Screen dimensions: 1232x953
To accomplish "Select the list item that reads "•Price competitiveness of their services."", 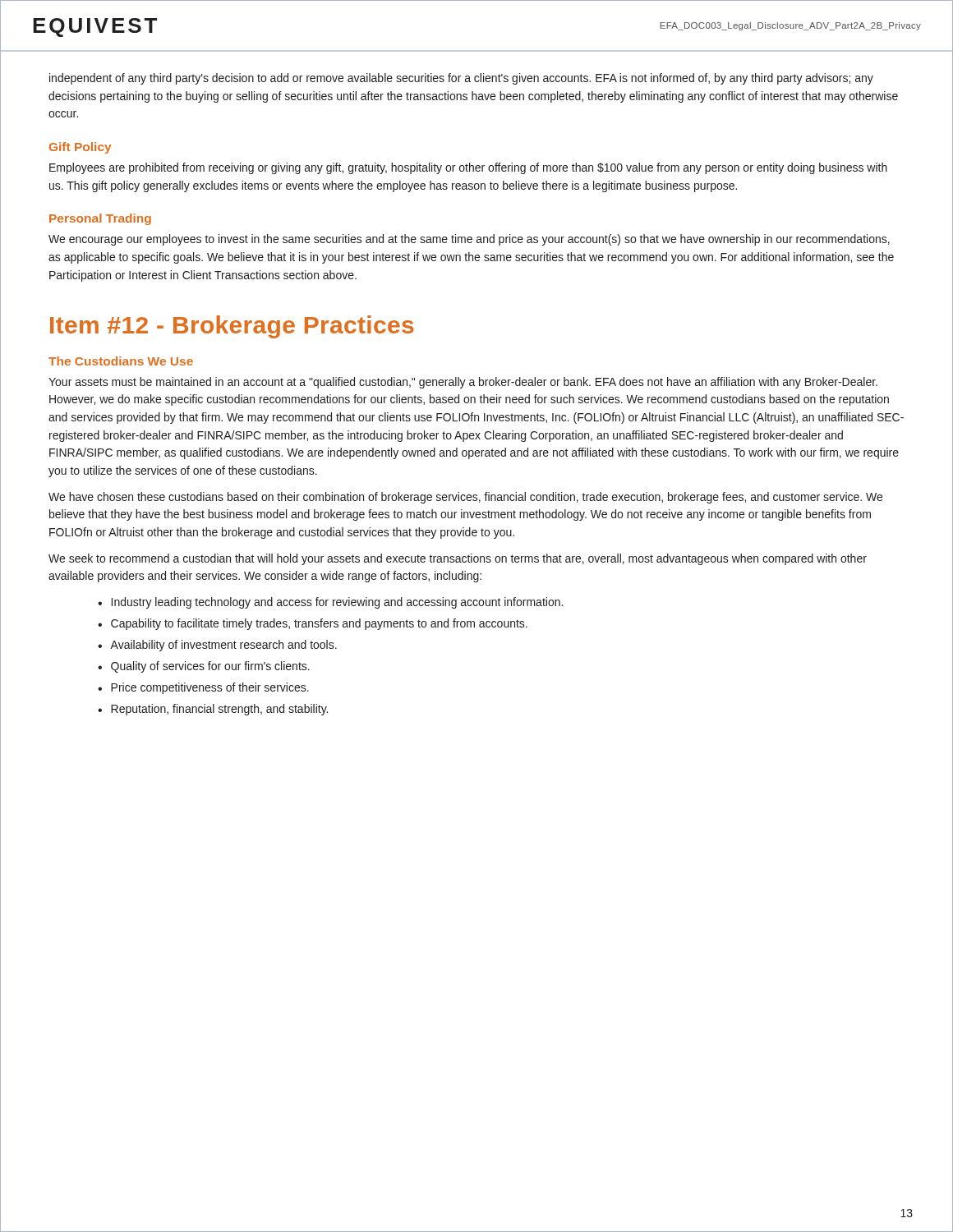I will coord(204,689).
